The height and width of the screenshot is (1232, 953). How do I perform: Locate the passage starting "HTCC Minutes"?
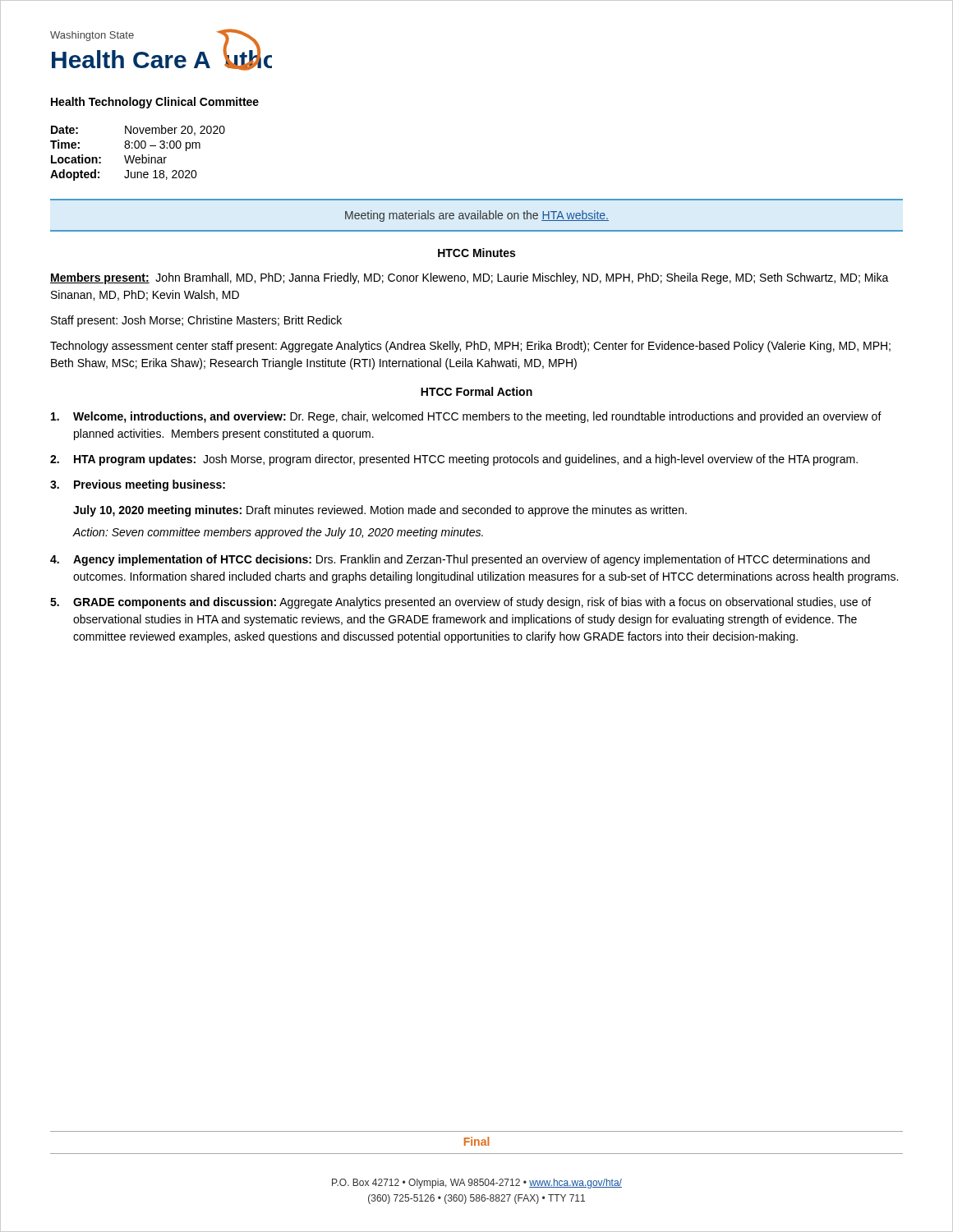pyautogui.click(x=476, y=253)
